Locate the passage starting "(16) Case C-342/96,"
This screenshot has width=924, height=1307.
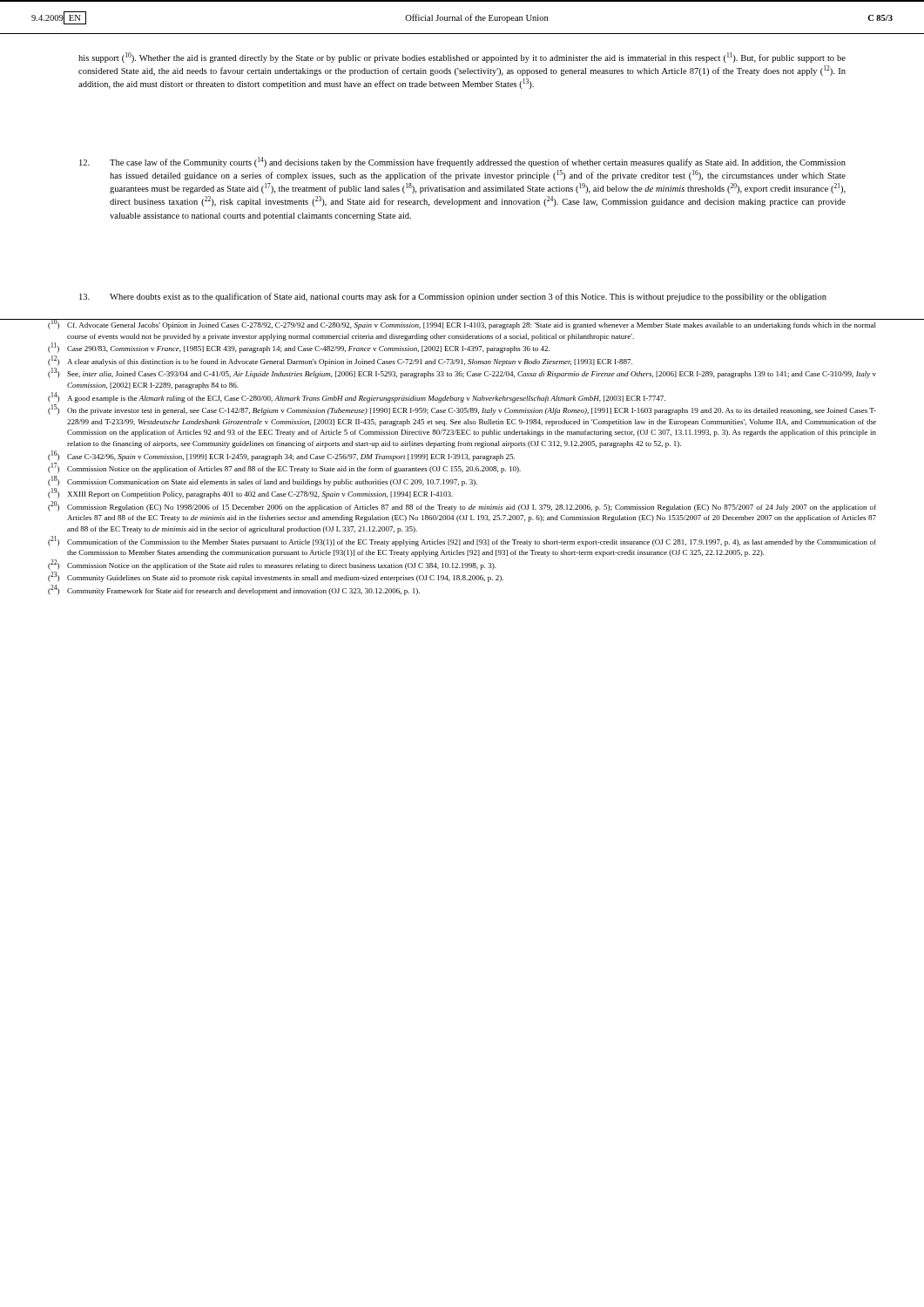[462, 456]
